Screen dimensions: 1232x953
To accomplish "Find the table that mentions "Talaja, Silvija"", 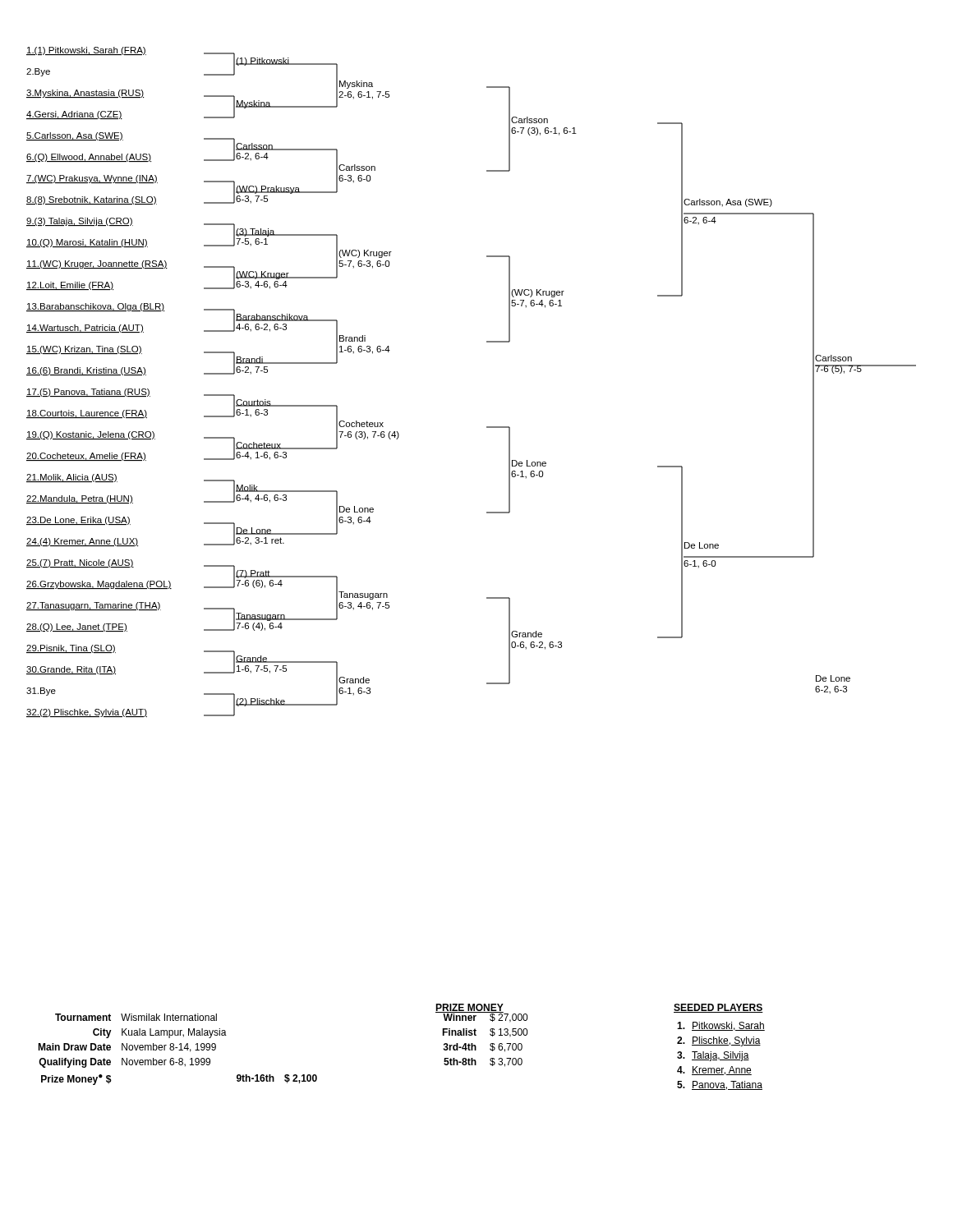I will (797, 1055).
